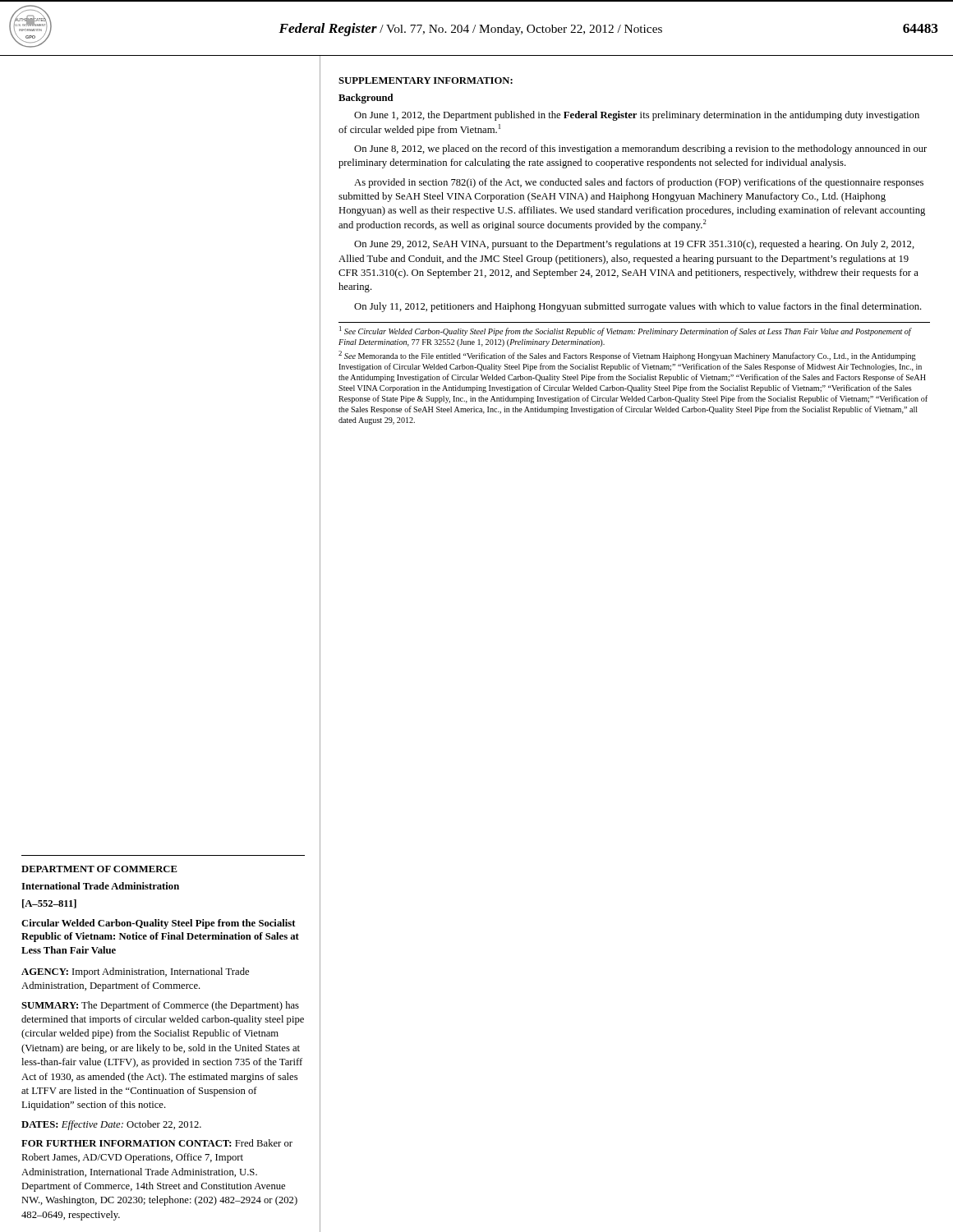Point to the text starting "DEPARTMENT OF COMMERCE"
953x1232 pixels.
click(163, 910)
